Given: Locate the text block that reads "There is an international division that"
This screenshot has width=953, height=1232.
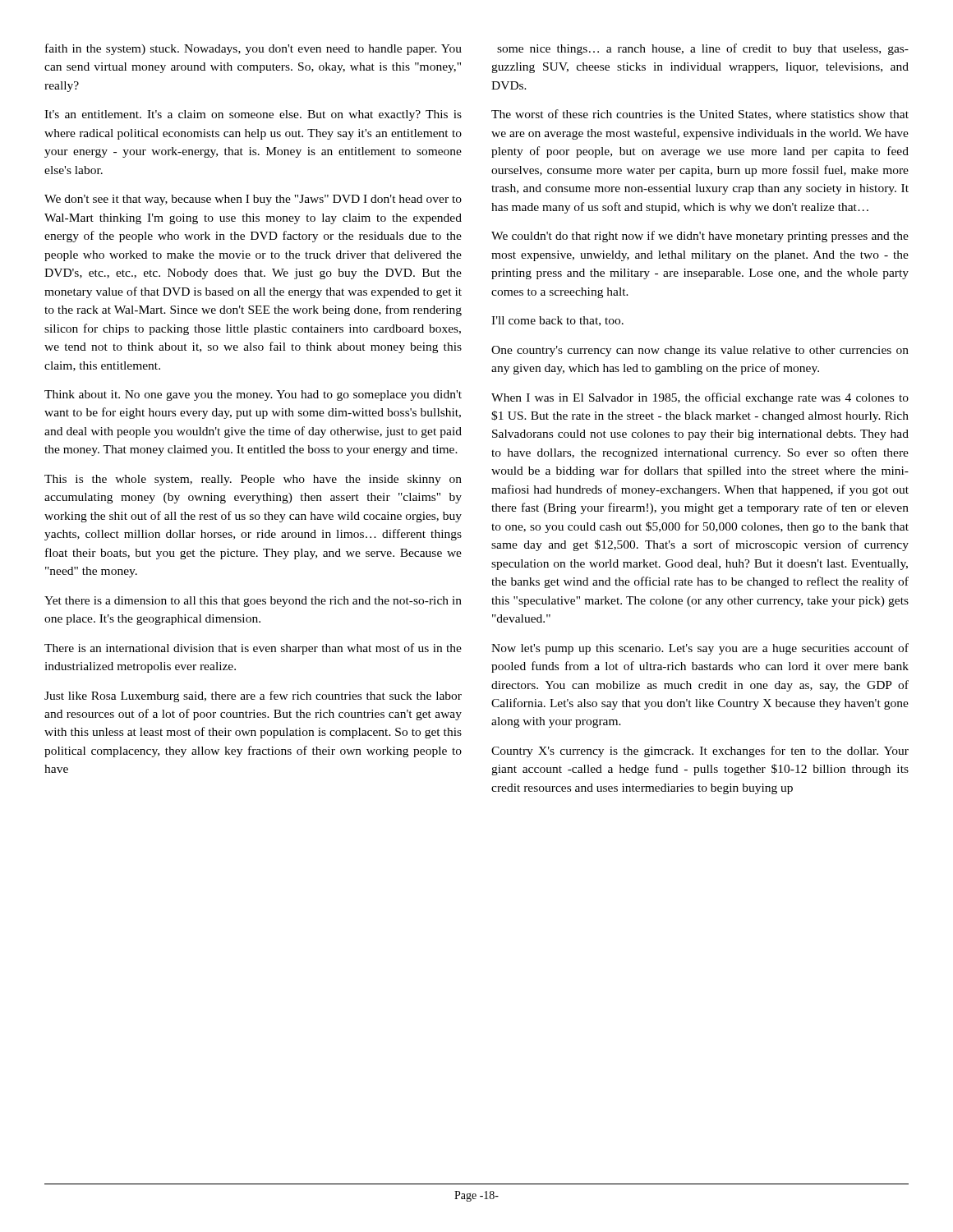Looking at the screenshot, I should 253,657.
